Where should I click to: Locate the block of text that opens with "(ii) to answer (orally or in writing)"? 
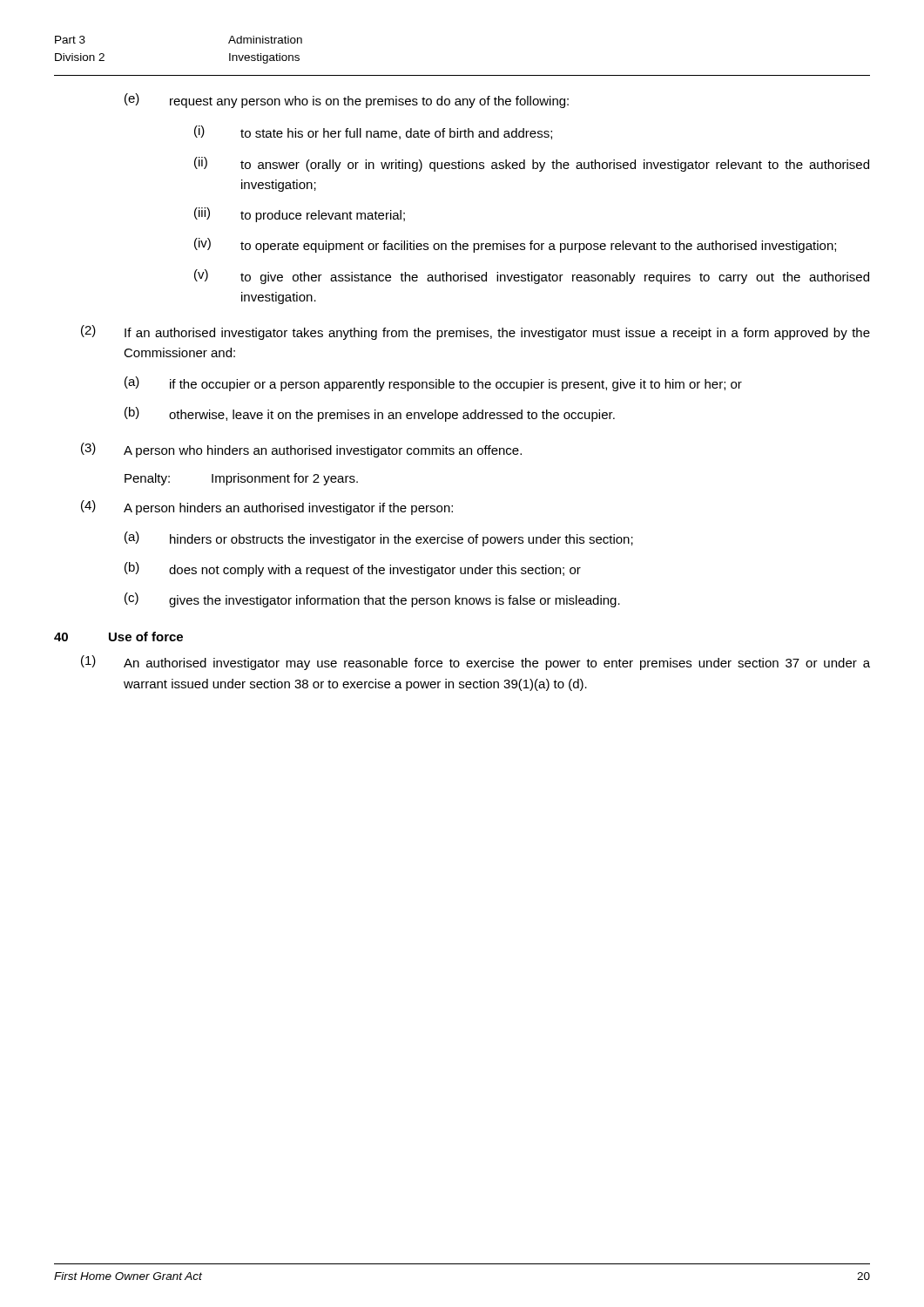pyautogui.click(x=532, y=174)
